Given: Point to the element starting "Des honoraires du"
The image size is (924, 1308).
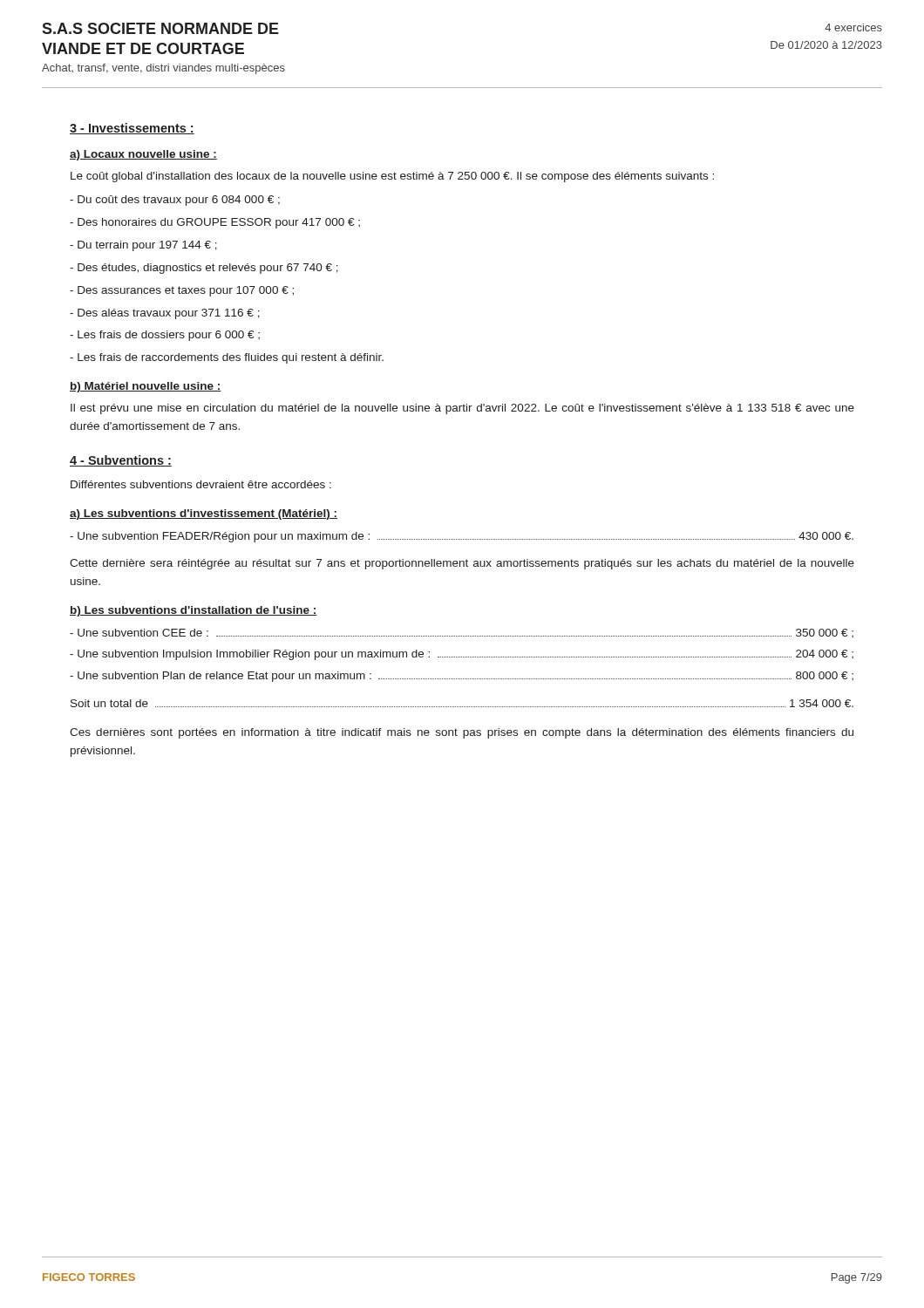Looking at the screenshot, I should (215, 222).
